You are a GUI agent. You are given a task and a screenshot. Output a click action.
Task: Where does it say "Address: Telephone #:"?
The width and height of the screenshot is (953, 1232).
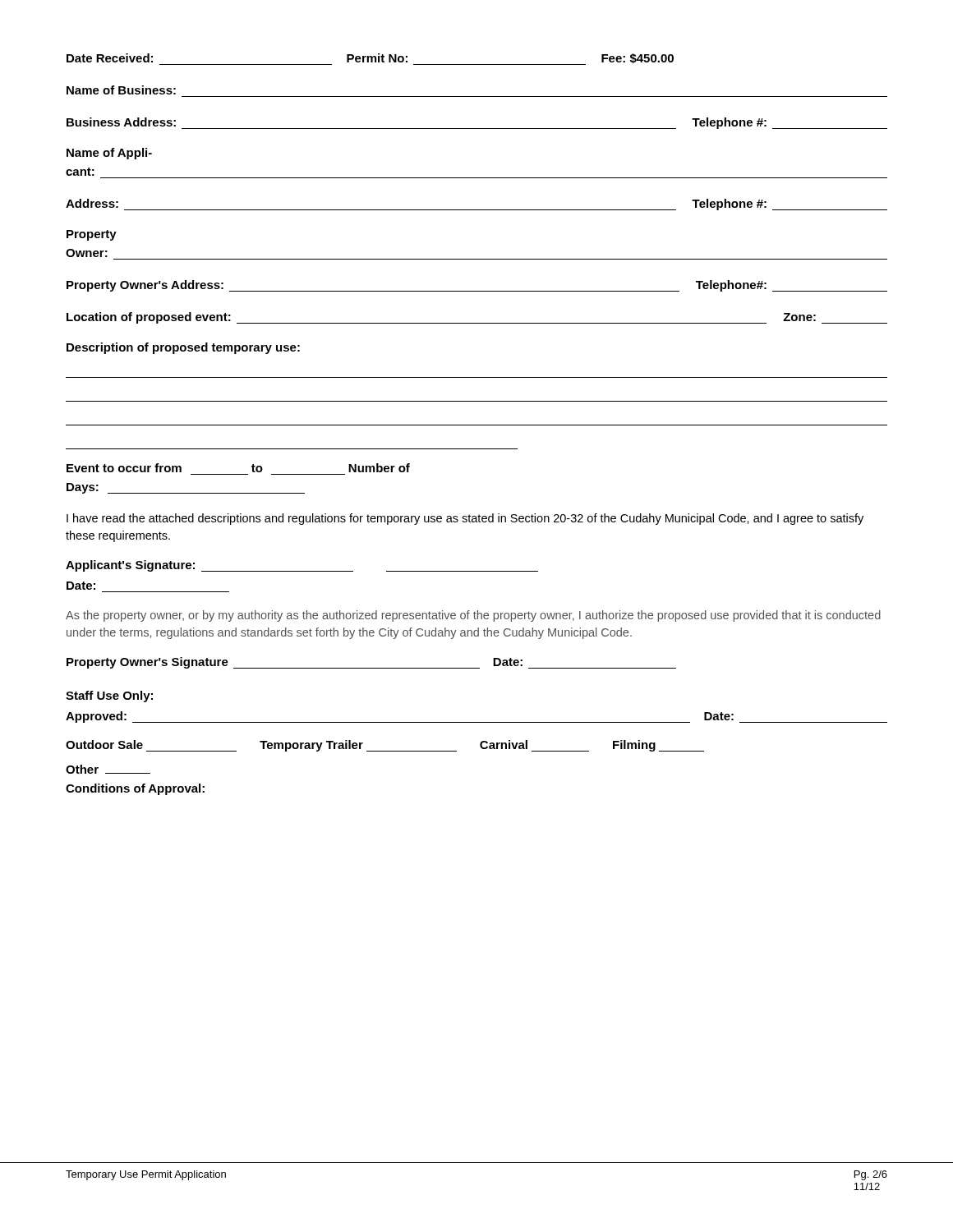pyautogui.click(x=476, y=202)
